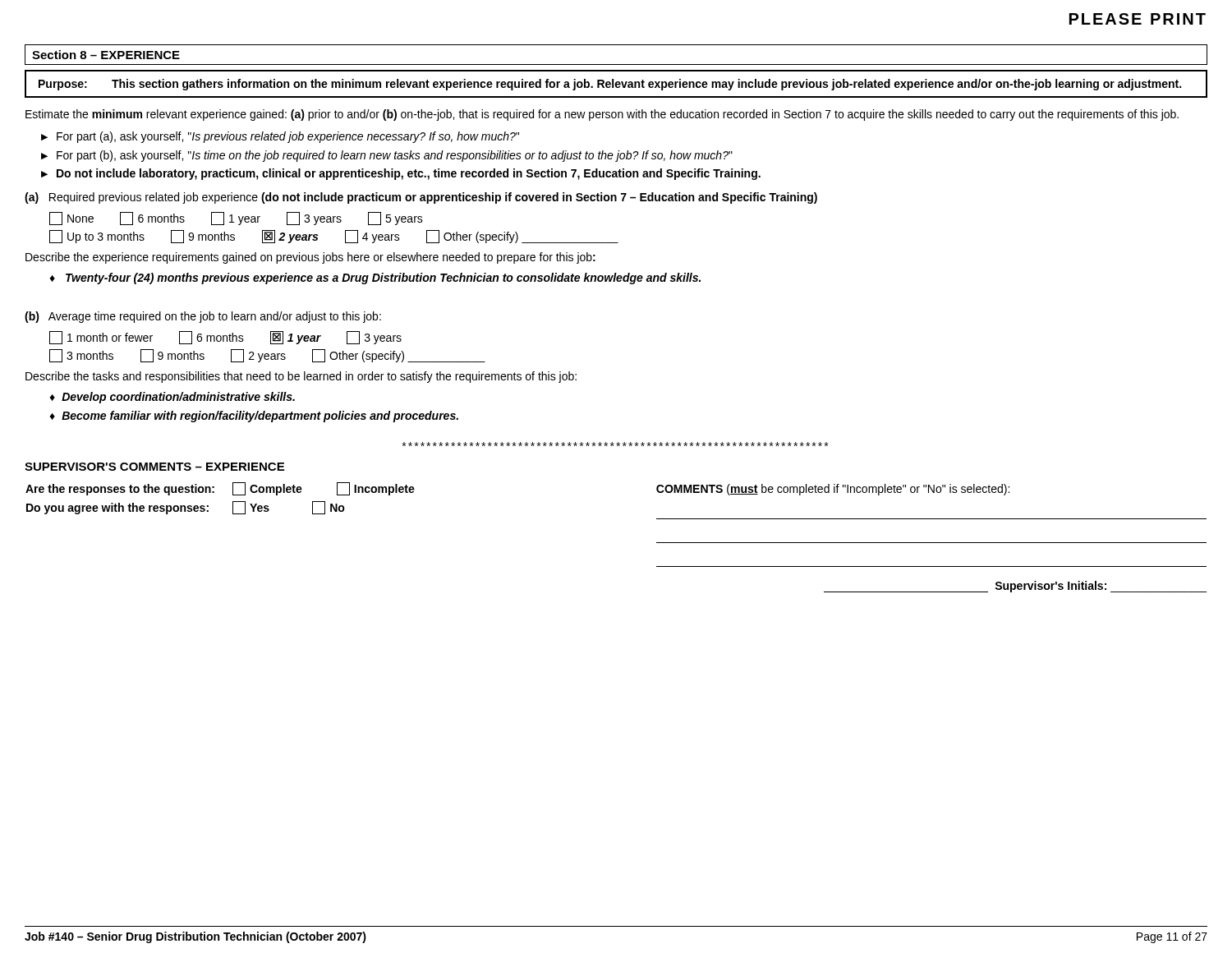Image resolution: width=1232 pixels, height=953 pixels.
Task: Click the passage that begins "Twenty-four (24) months previous"
Action: (382, 278)
